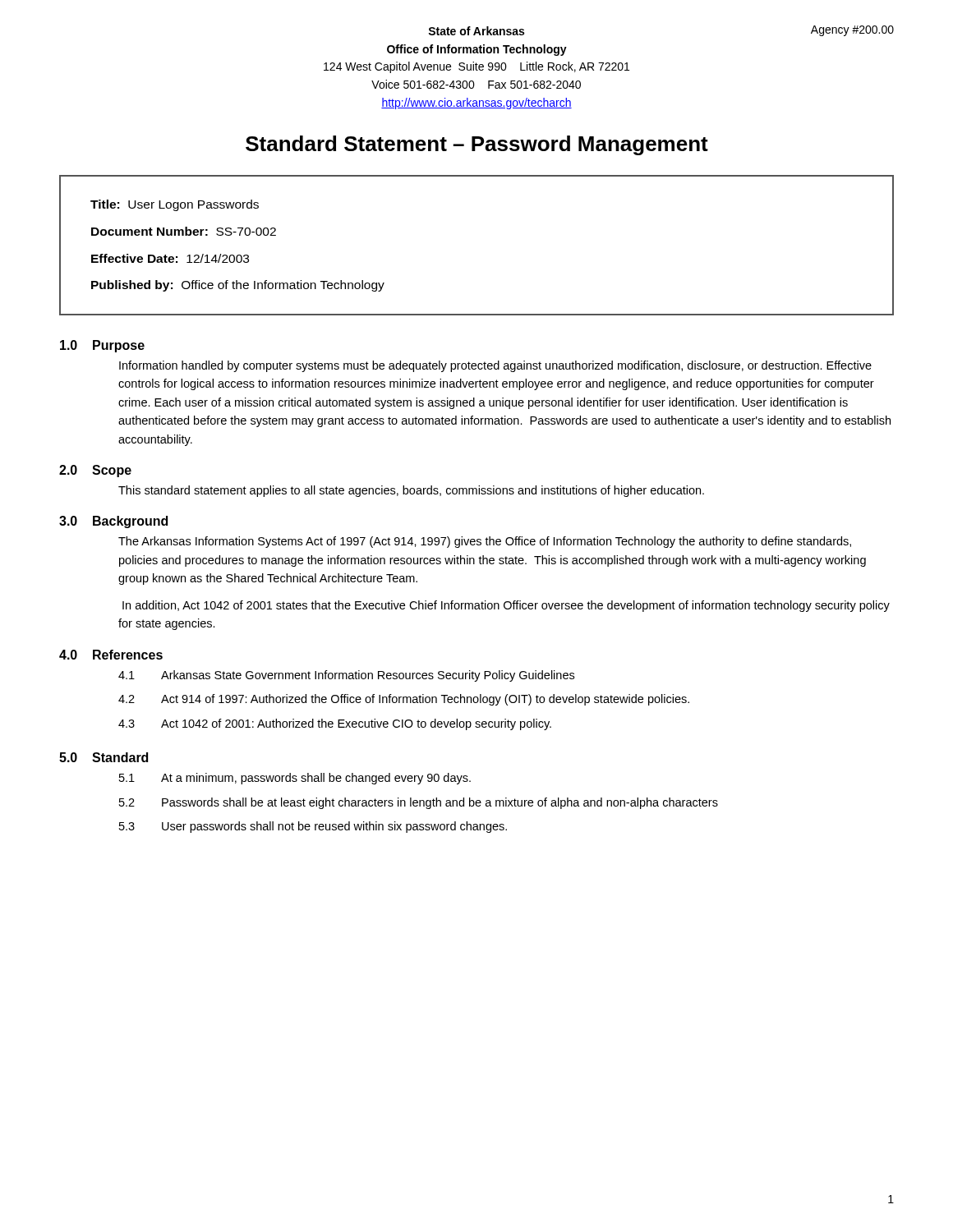This screenshot has width=953, height=1232.
Task: Select the region starting "4.0 References"
Action: tap(111, 655)
